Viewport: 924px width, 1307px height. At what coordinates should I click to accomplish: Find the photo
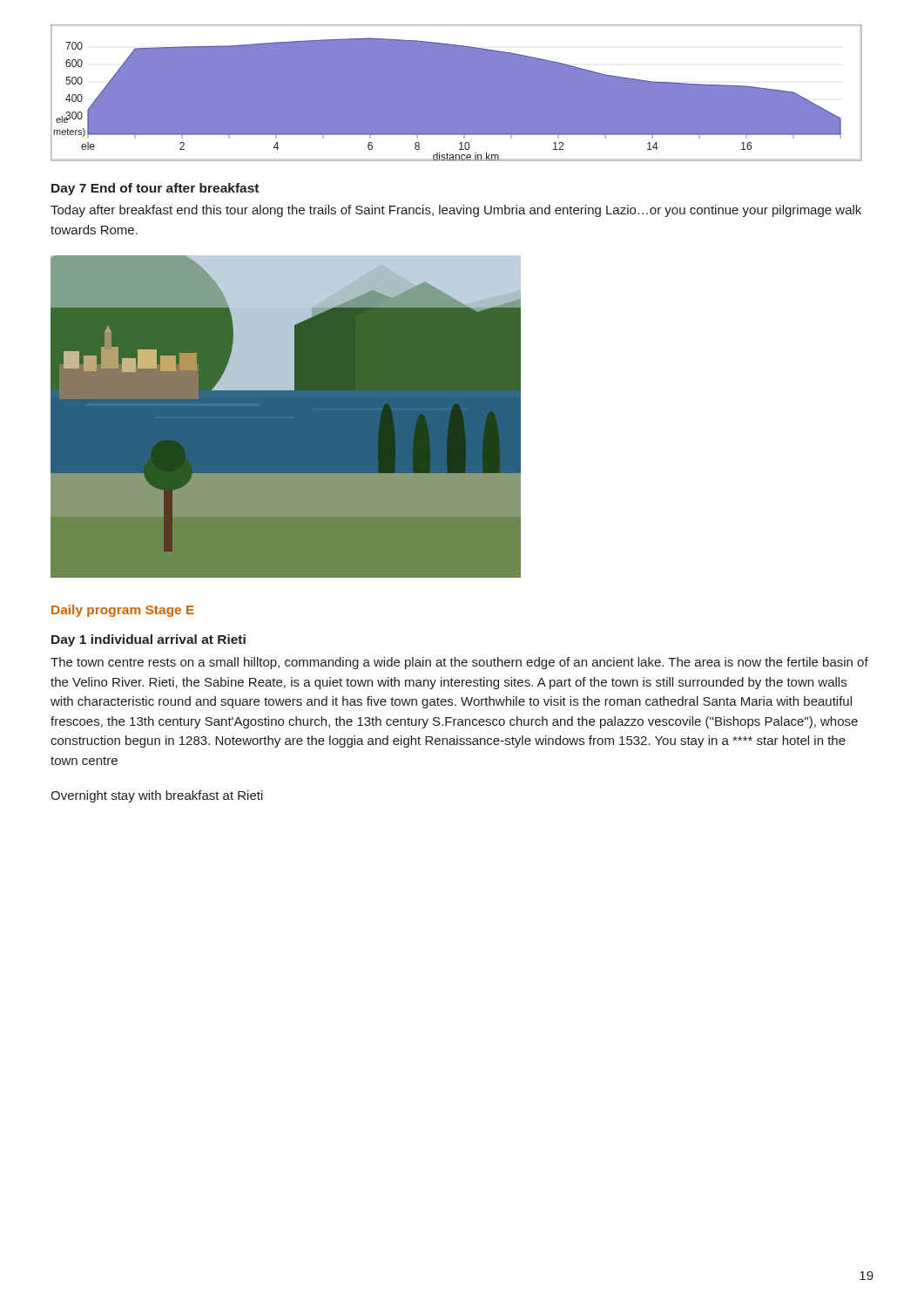click(286, 416)
